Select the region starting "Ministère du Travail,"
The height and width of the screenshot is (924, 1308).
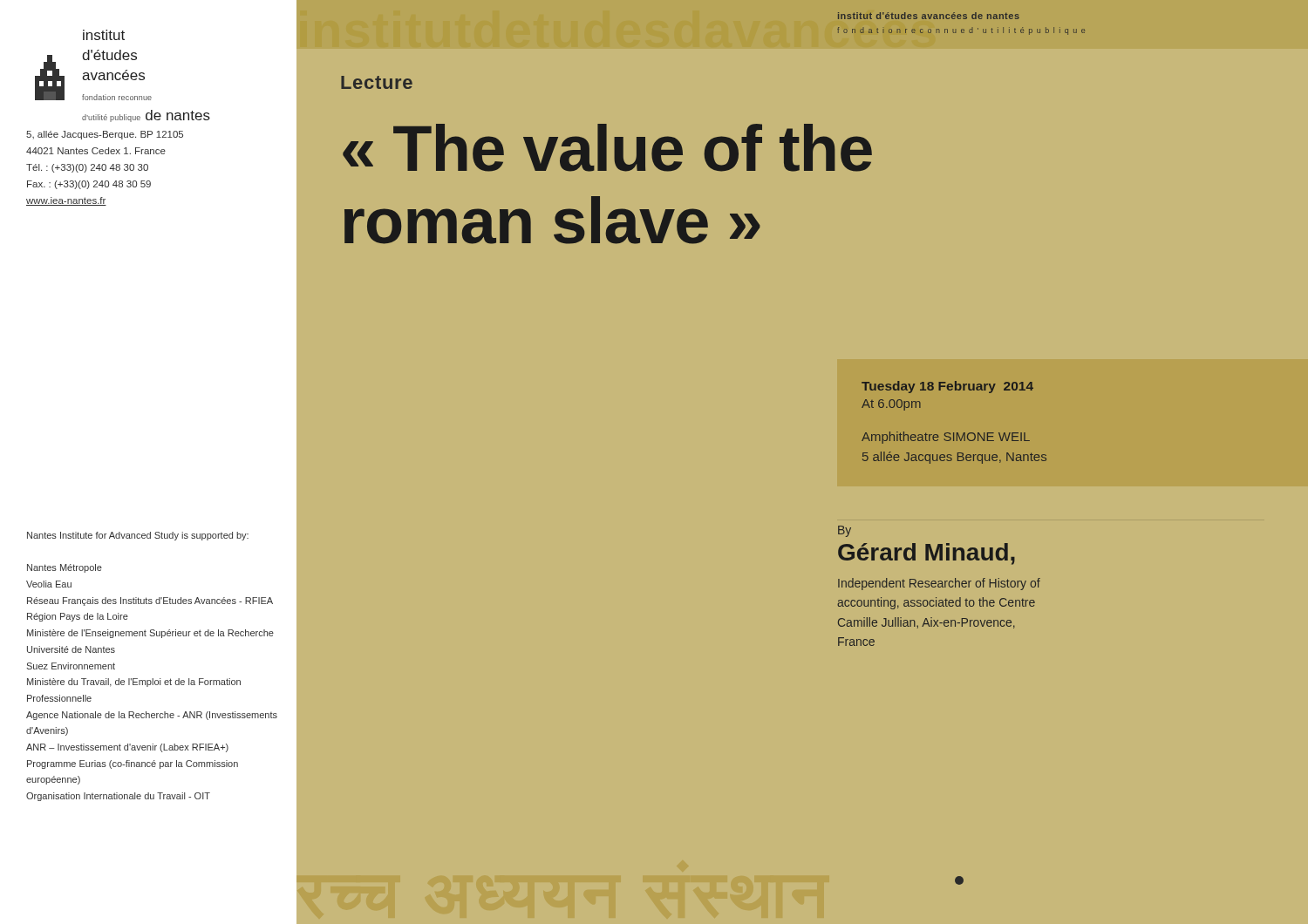click(134, 690)
